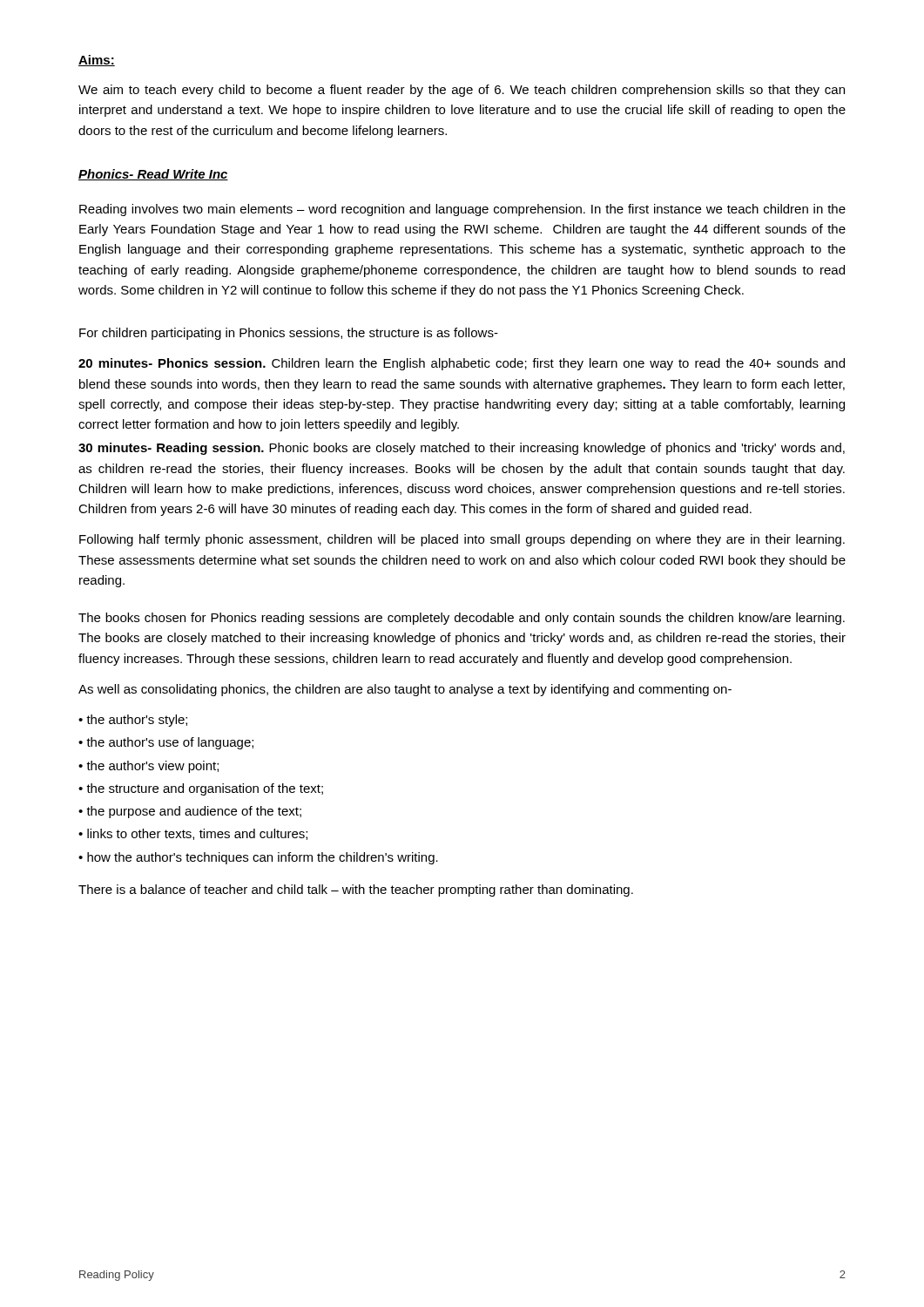Find the text block with the text "As well as consolidating phonics, the children are"
The height and width of the screenshot is (1307, 924).
tap(462, 689)
